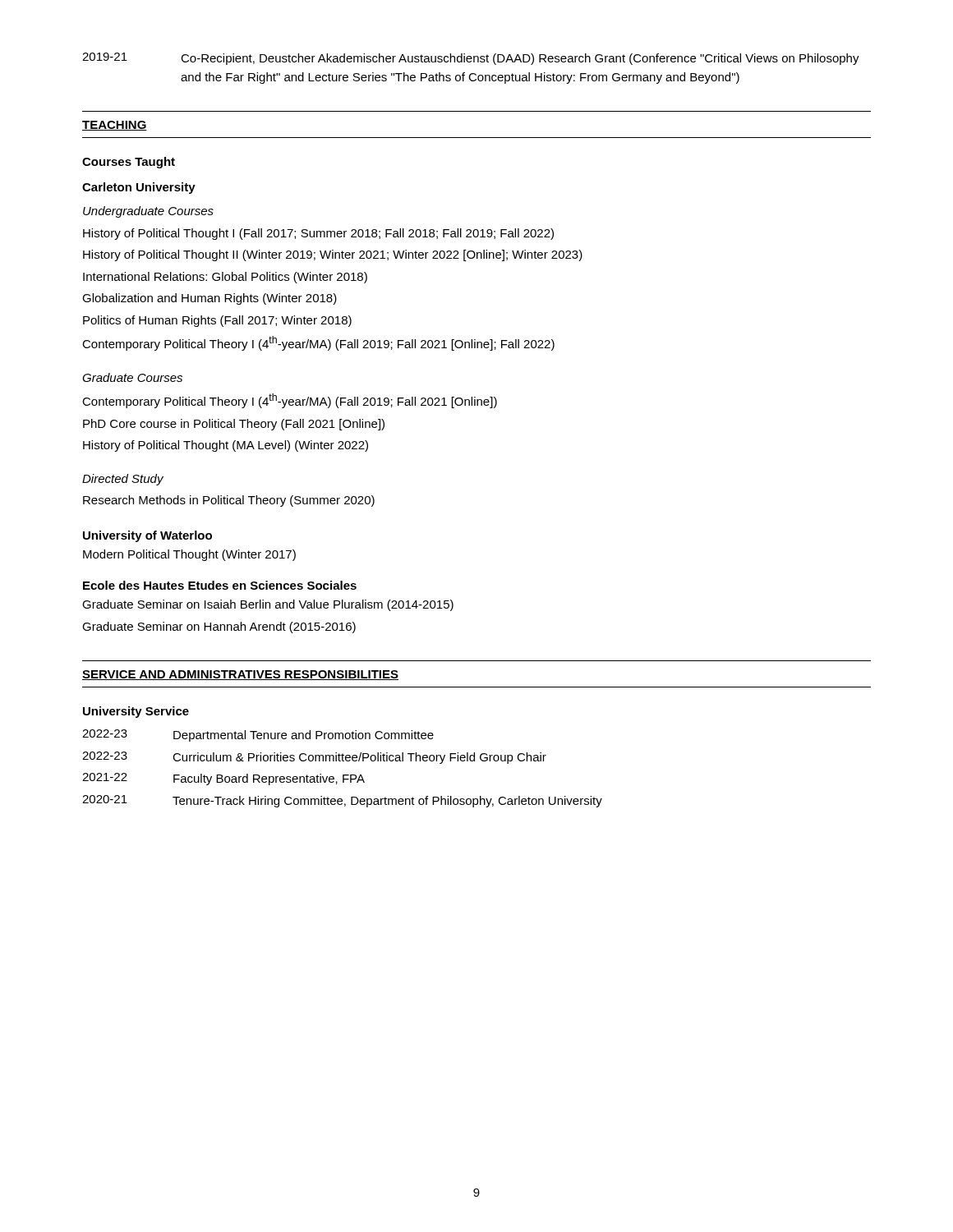Point to the block starting "Undergraduate Courses History of Political Thought I"
Screen dimensions: 1232x953
[x=148, y=212]
